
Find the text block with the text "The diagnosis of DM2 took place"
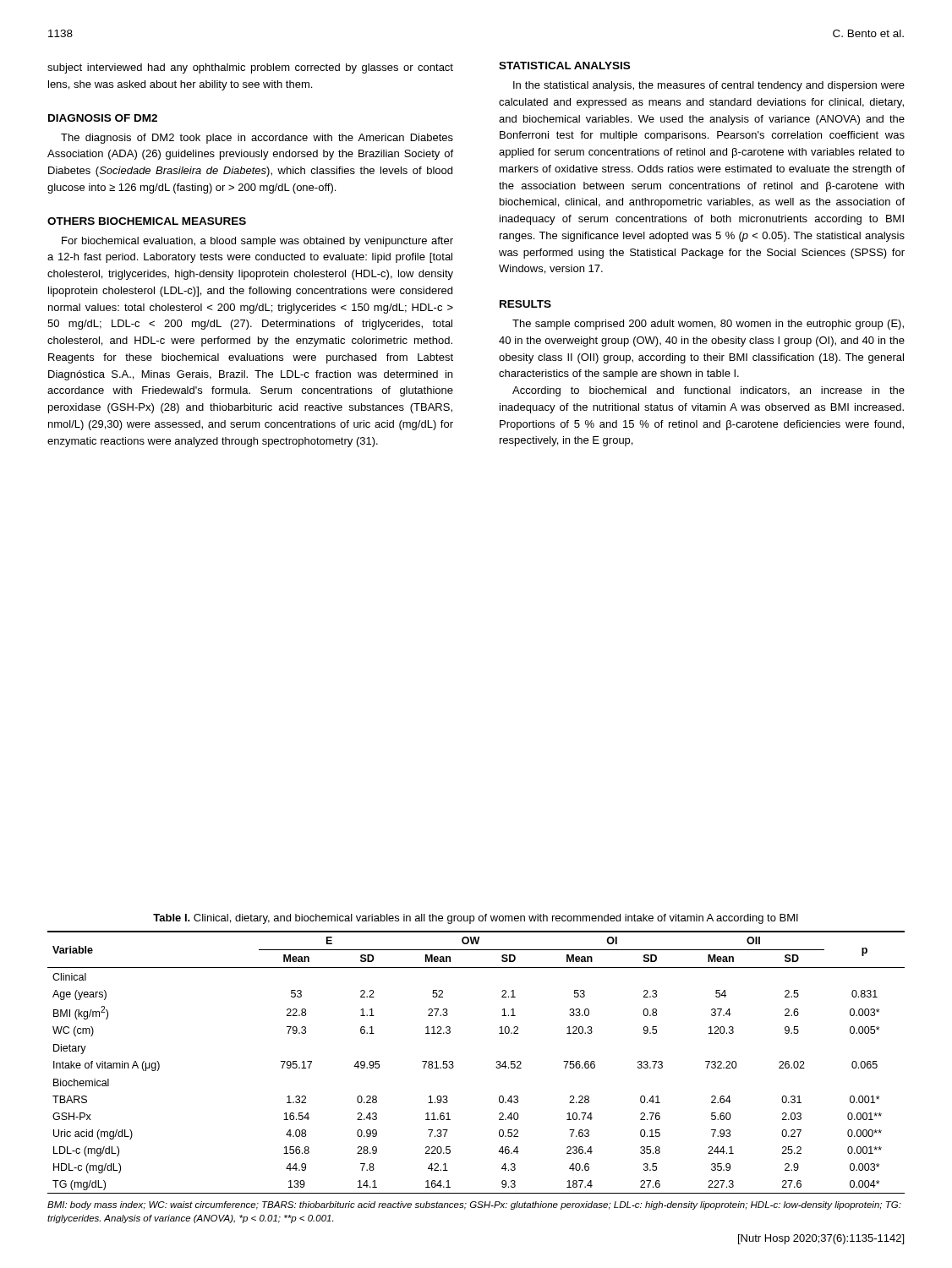pyautogui.click(x=250, y=162)
